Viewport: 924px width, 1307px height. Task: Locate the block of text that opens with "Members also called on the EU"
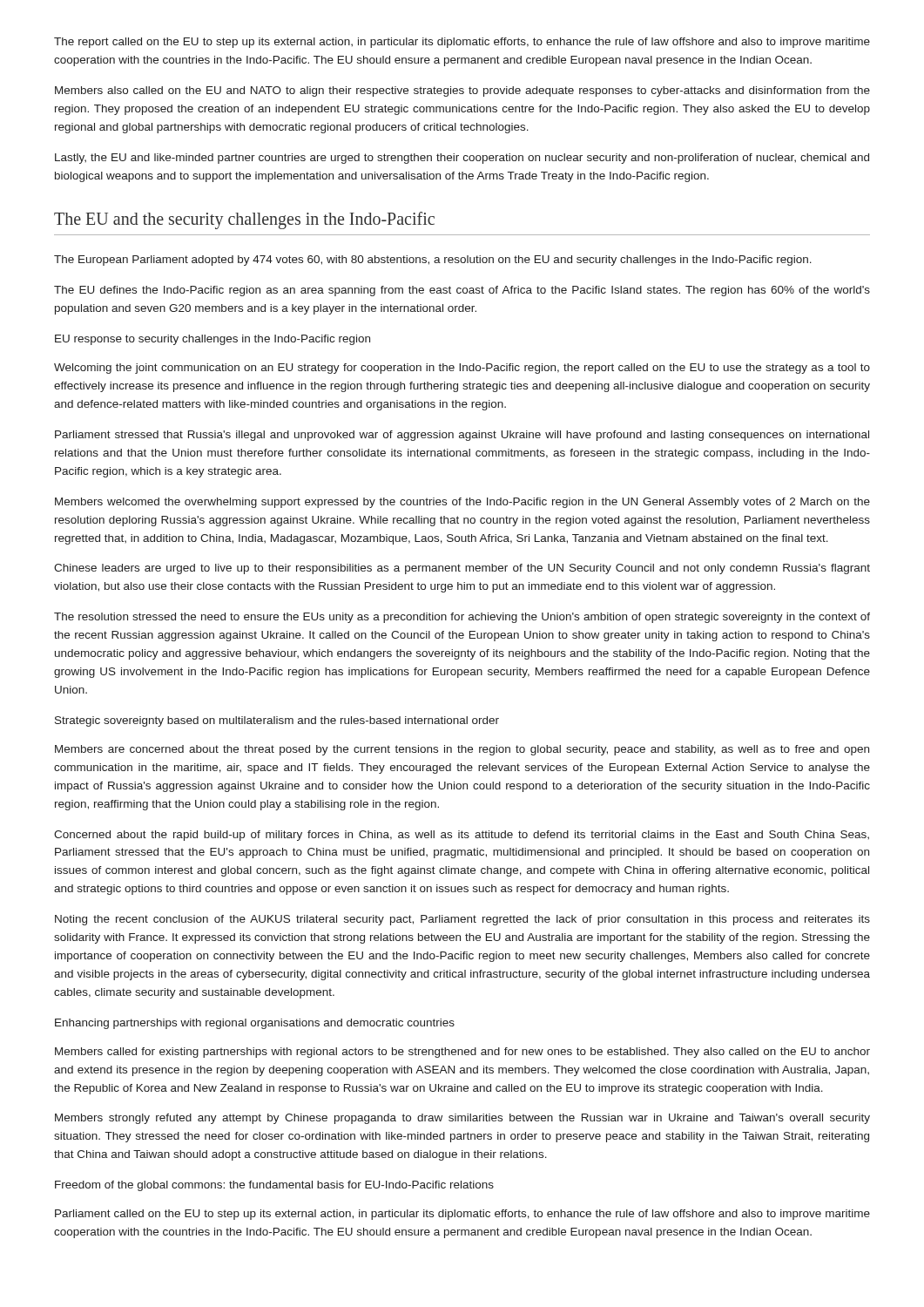[462, 108]
